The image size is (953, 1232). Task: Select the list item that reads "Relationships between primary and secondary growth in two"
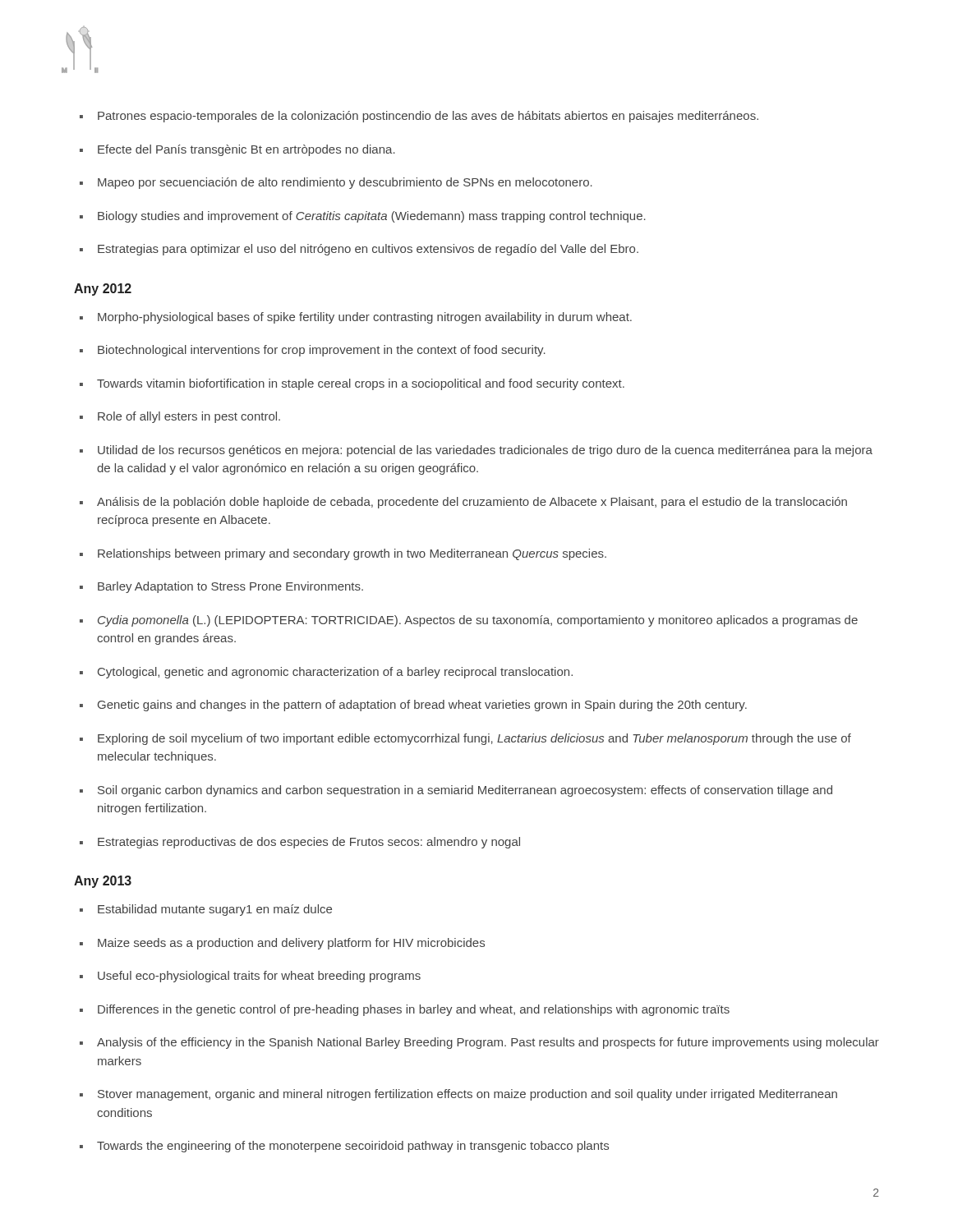pos(476,553)
